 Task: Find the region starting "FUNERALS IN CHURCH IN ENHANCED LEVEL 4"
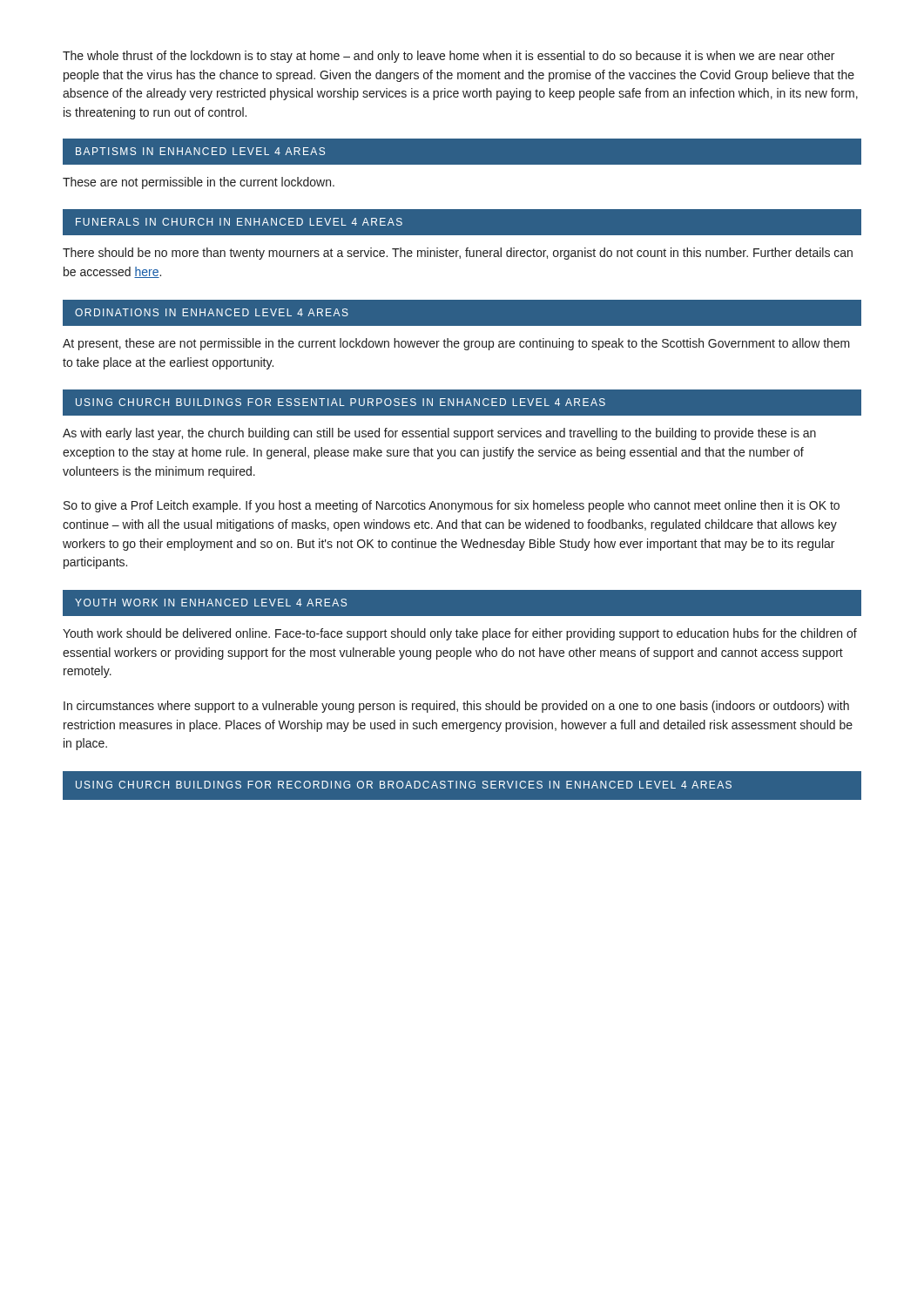[239, 223]
